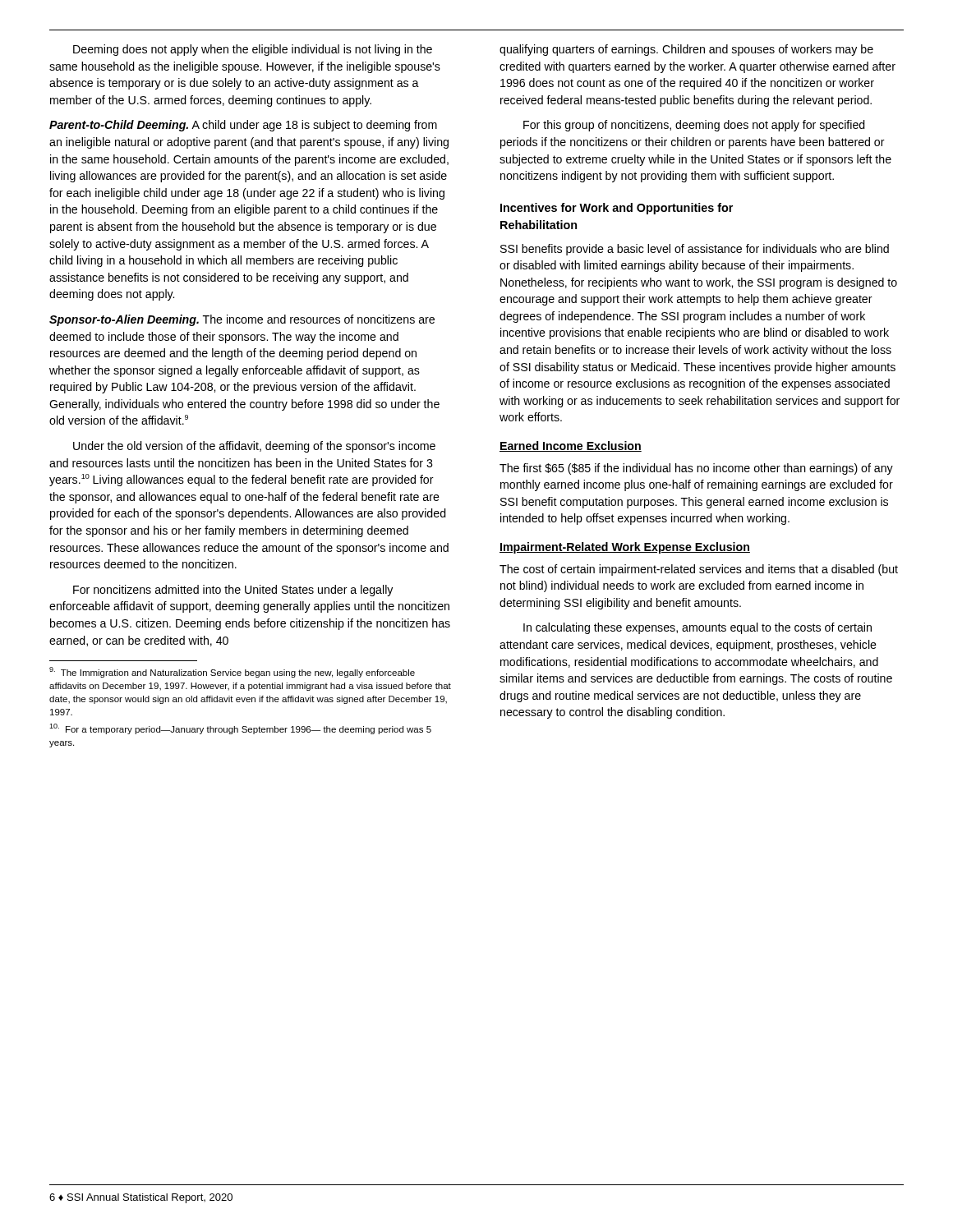Click on the text block that says "Parent-to-Child Deeming. A child under age 18 is"

pyautogui.click(x=251, y=210)
